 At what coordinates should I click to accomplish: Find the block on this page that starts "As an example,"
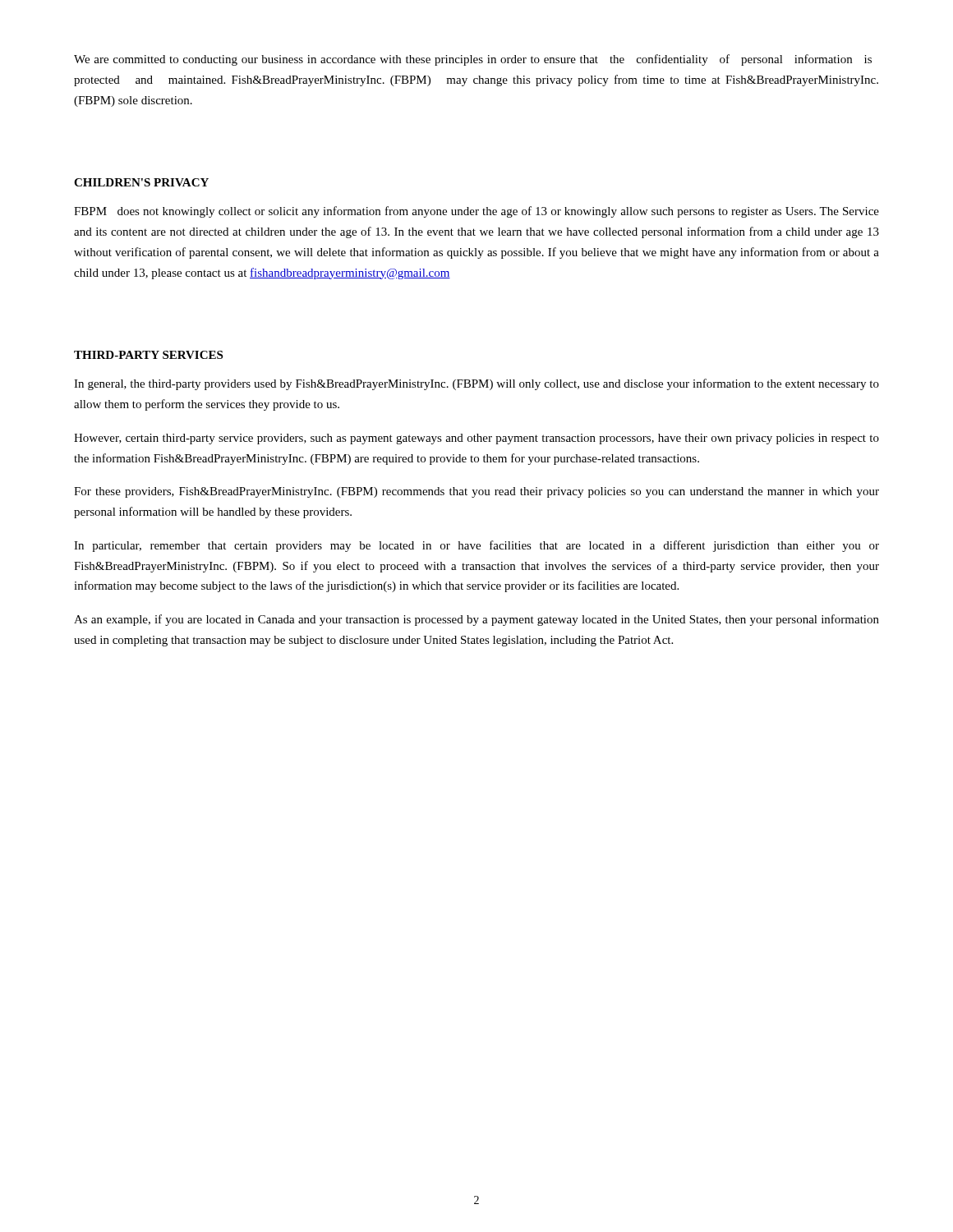(476, 629)
